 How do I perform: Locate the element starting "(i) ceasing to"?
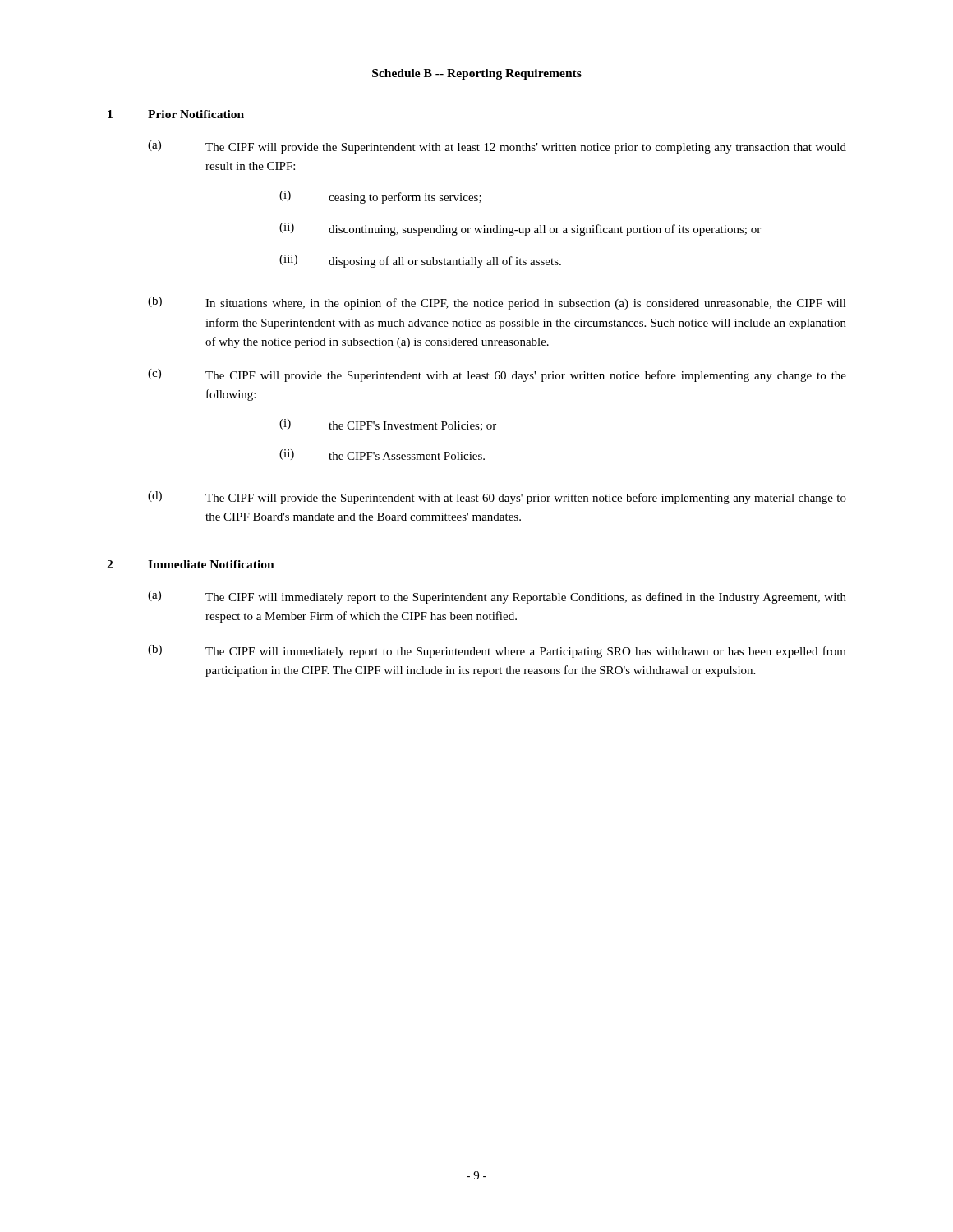tap(380, 197)
